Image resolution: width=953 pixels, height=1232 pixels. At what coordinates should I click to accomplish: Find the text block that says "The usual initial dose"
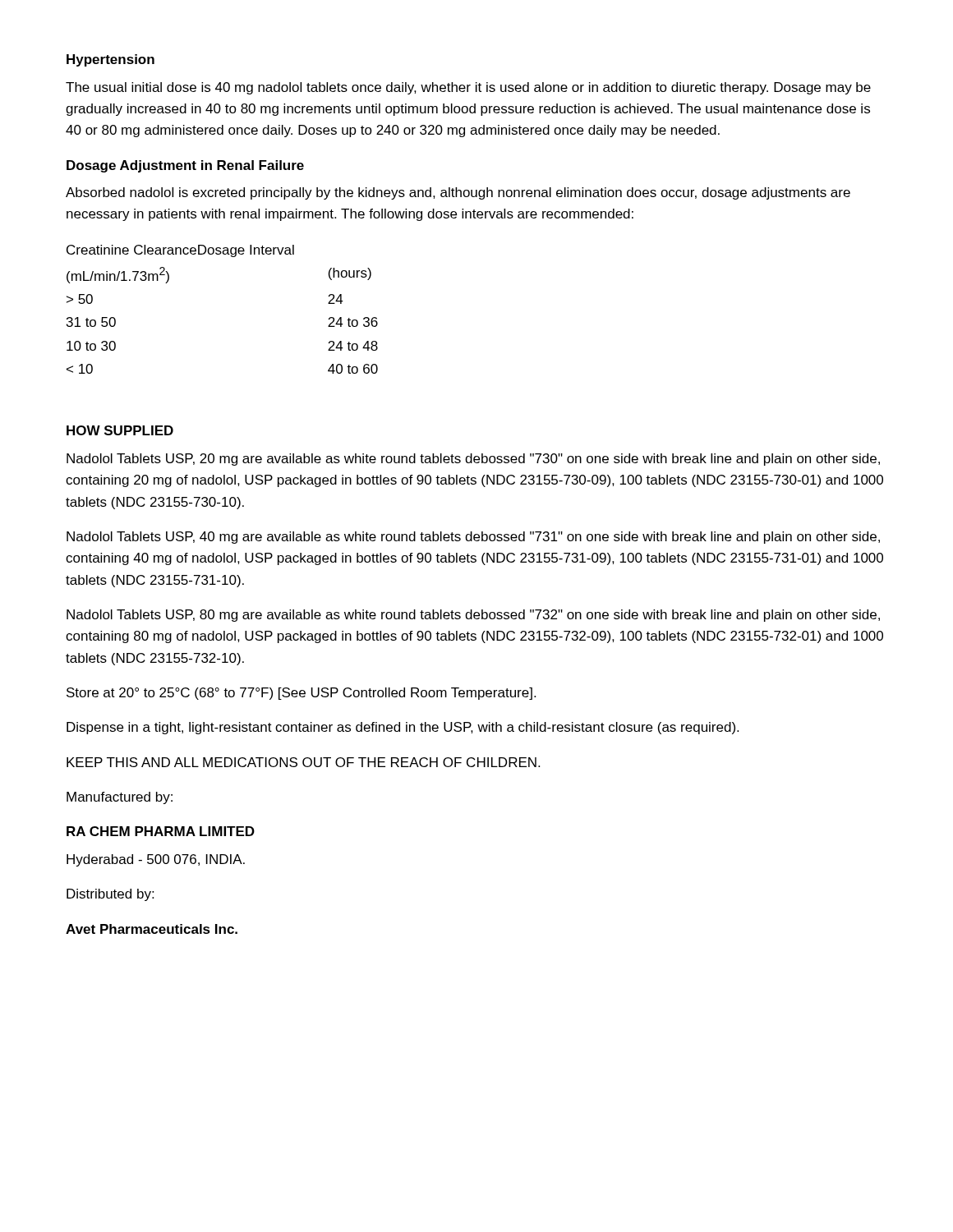(468, 109)
